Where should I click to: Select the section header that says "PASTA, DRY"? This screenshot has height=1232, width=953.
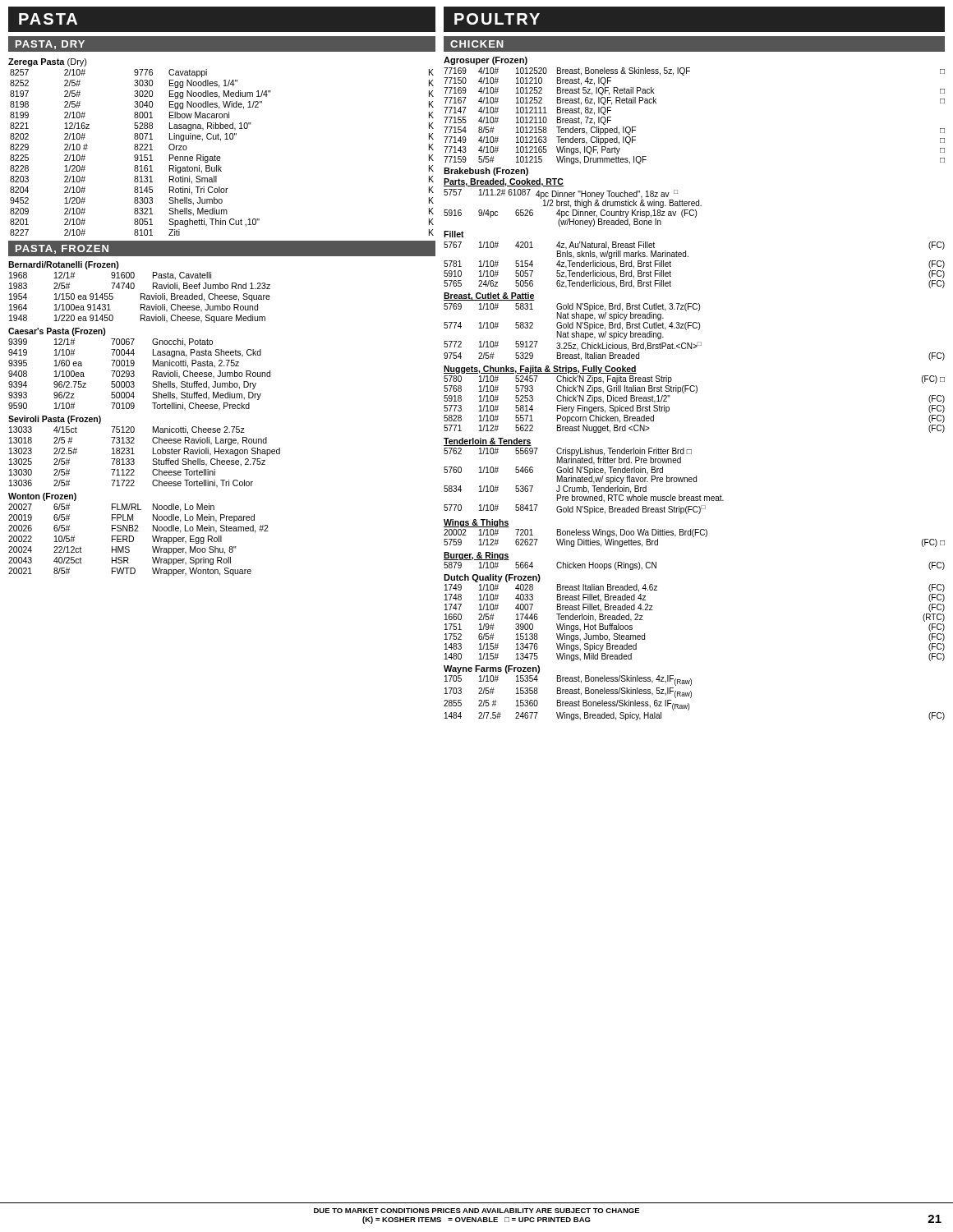(50, 44)
